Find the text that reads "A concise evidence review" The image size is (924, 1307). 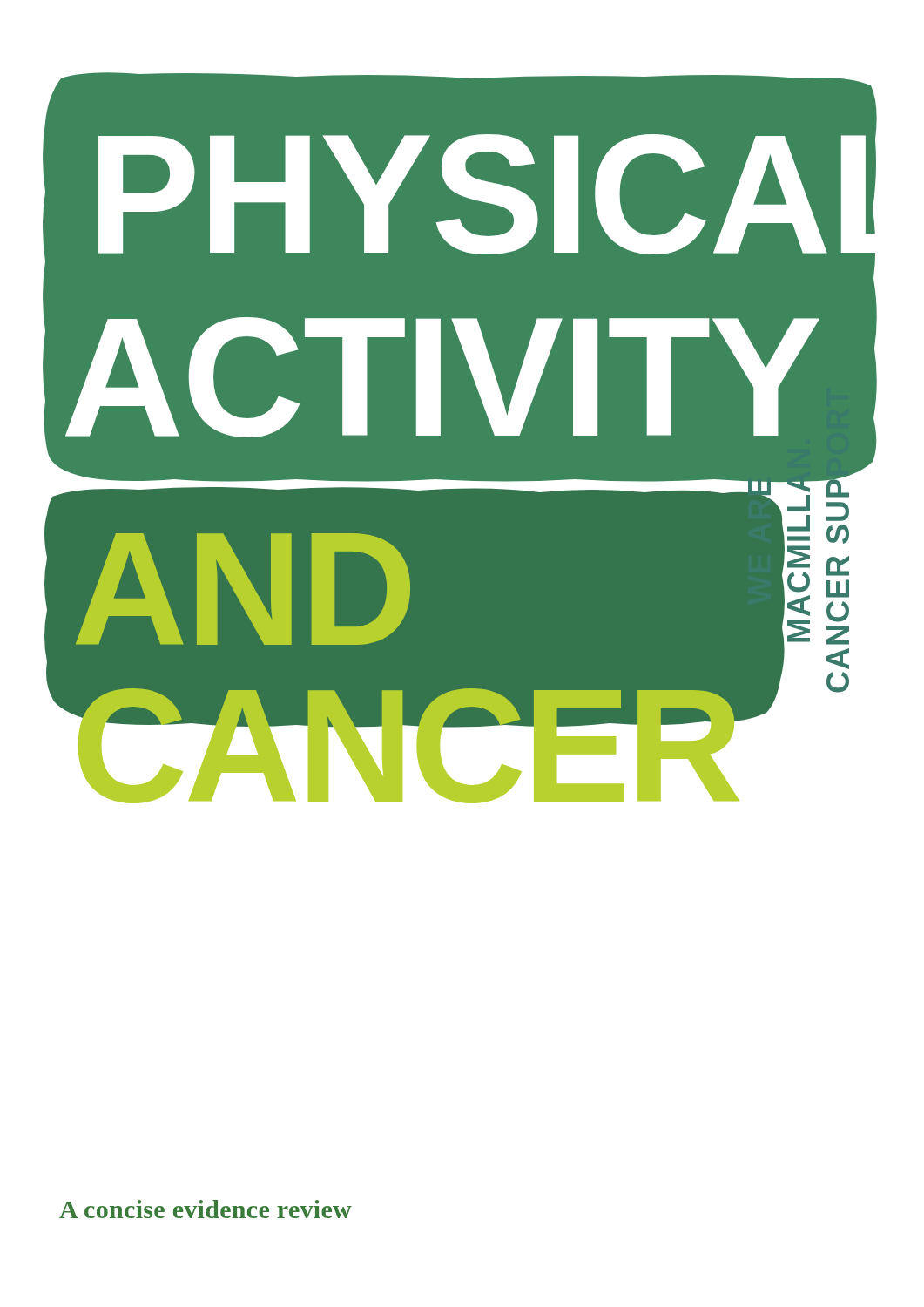pos(206,1209)
